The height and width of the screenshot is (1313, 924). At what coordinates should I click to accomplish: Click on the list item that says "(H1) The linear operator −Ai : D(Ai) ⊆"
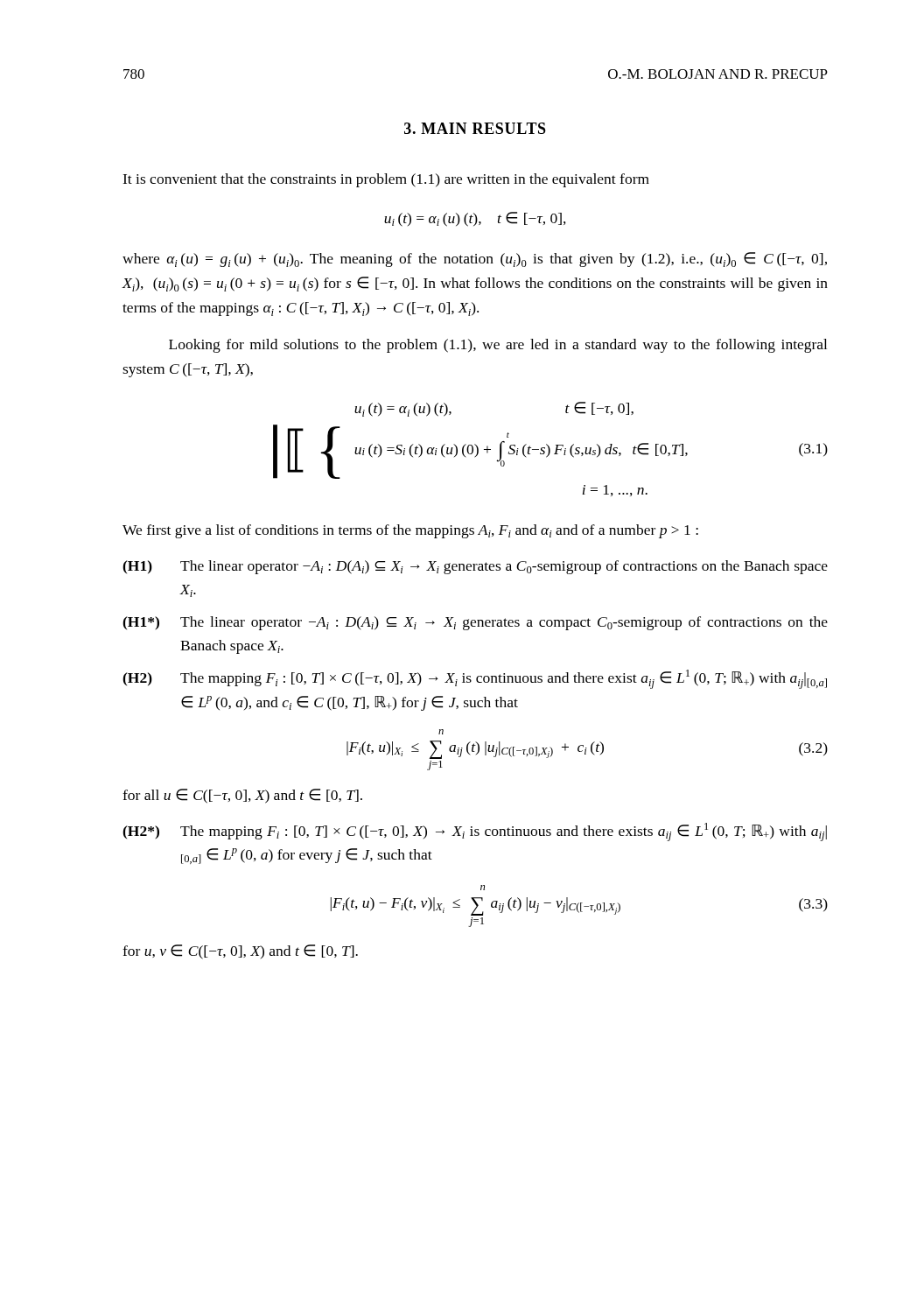click(475, 578)
